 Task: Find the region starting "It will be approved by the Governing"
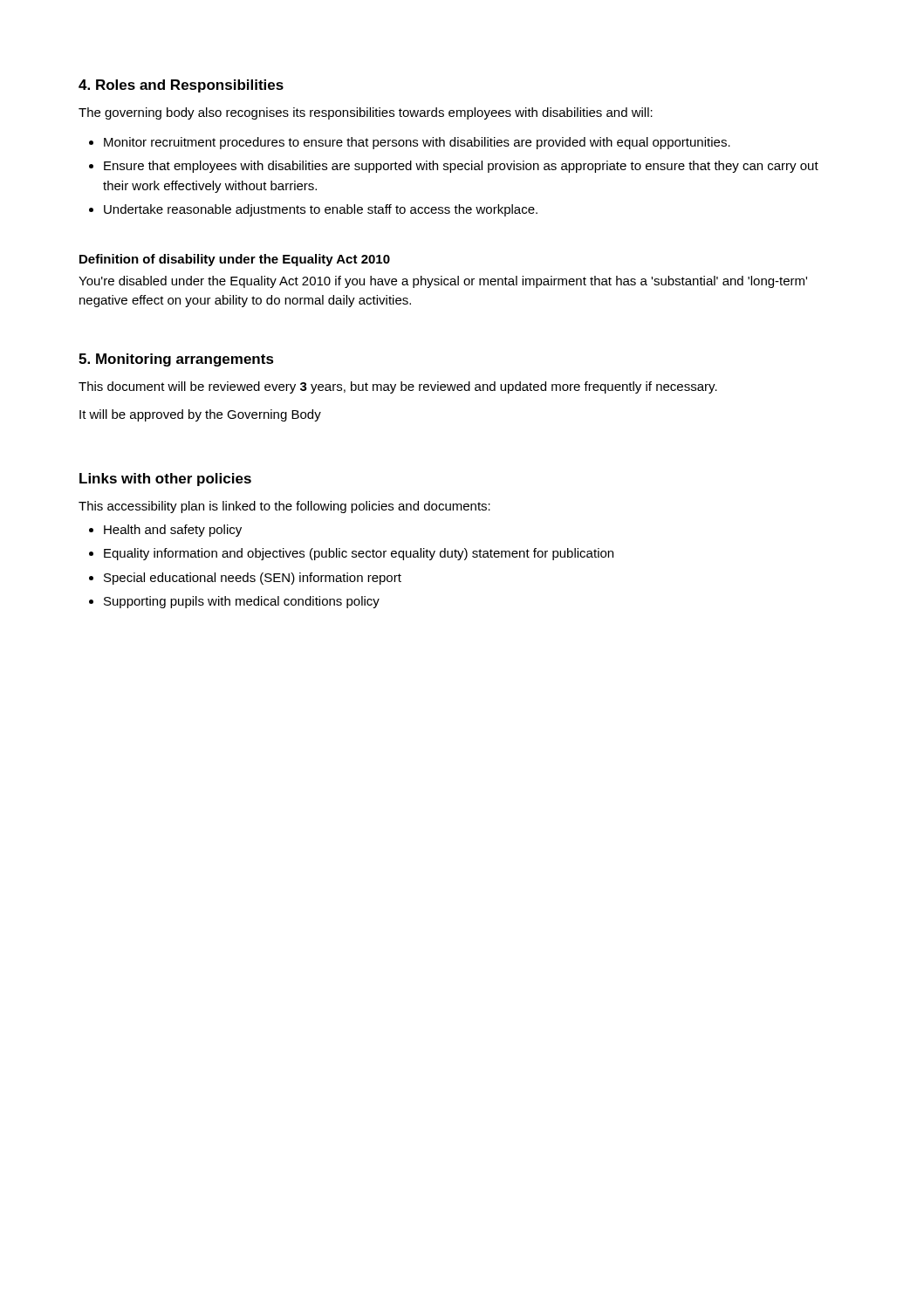click(x=200, y=414)
